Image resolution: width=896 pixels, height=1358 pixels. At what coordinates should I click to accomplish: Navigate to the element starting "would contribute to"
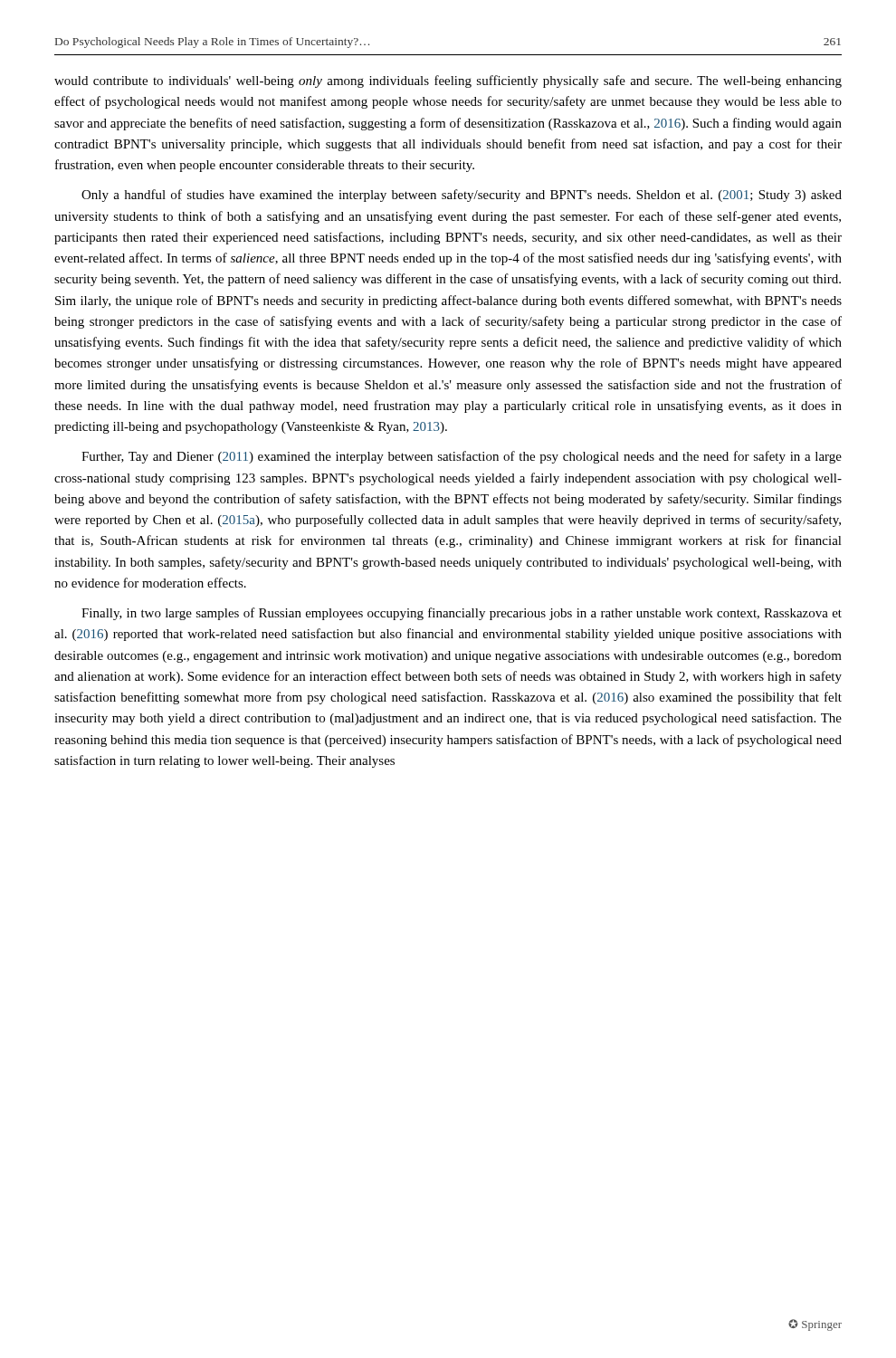coord(448,123)
